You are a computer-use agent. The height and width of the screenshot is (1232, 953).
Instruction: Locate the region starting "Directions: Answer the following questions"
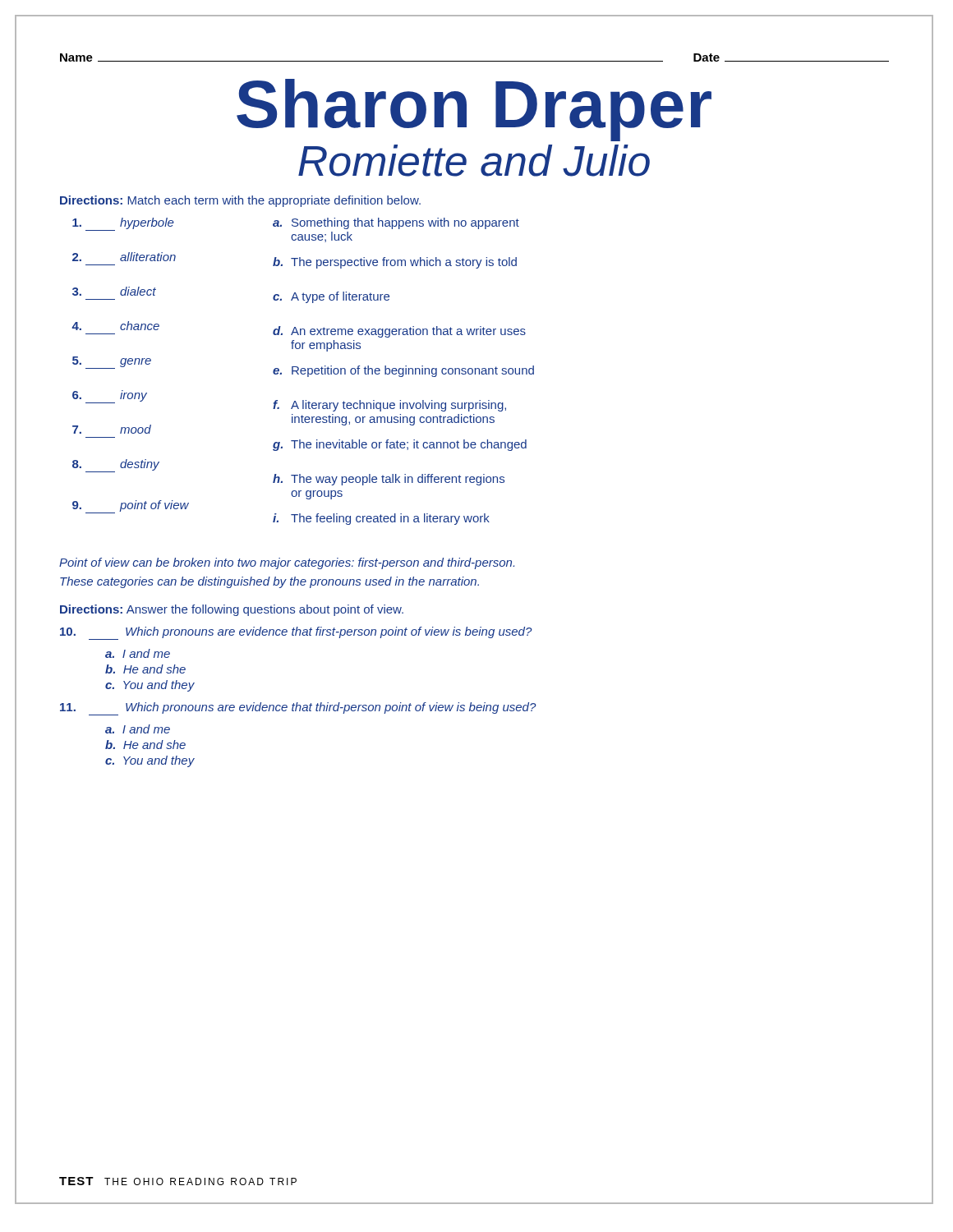point(232,609)
